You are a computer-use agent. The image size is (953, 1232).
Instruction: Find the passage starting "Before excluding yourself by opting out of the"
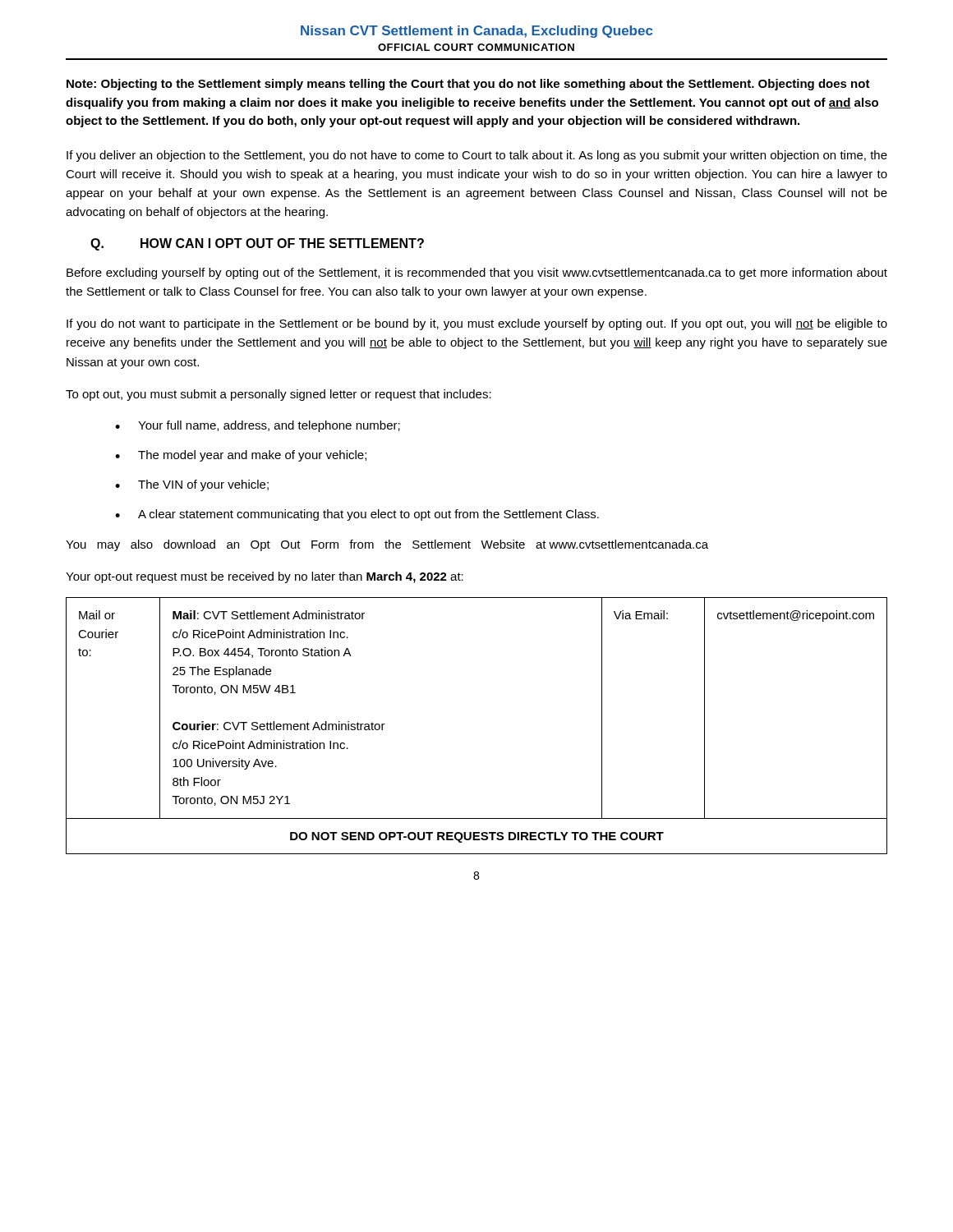(x=476, y=281)
